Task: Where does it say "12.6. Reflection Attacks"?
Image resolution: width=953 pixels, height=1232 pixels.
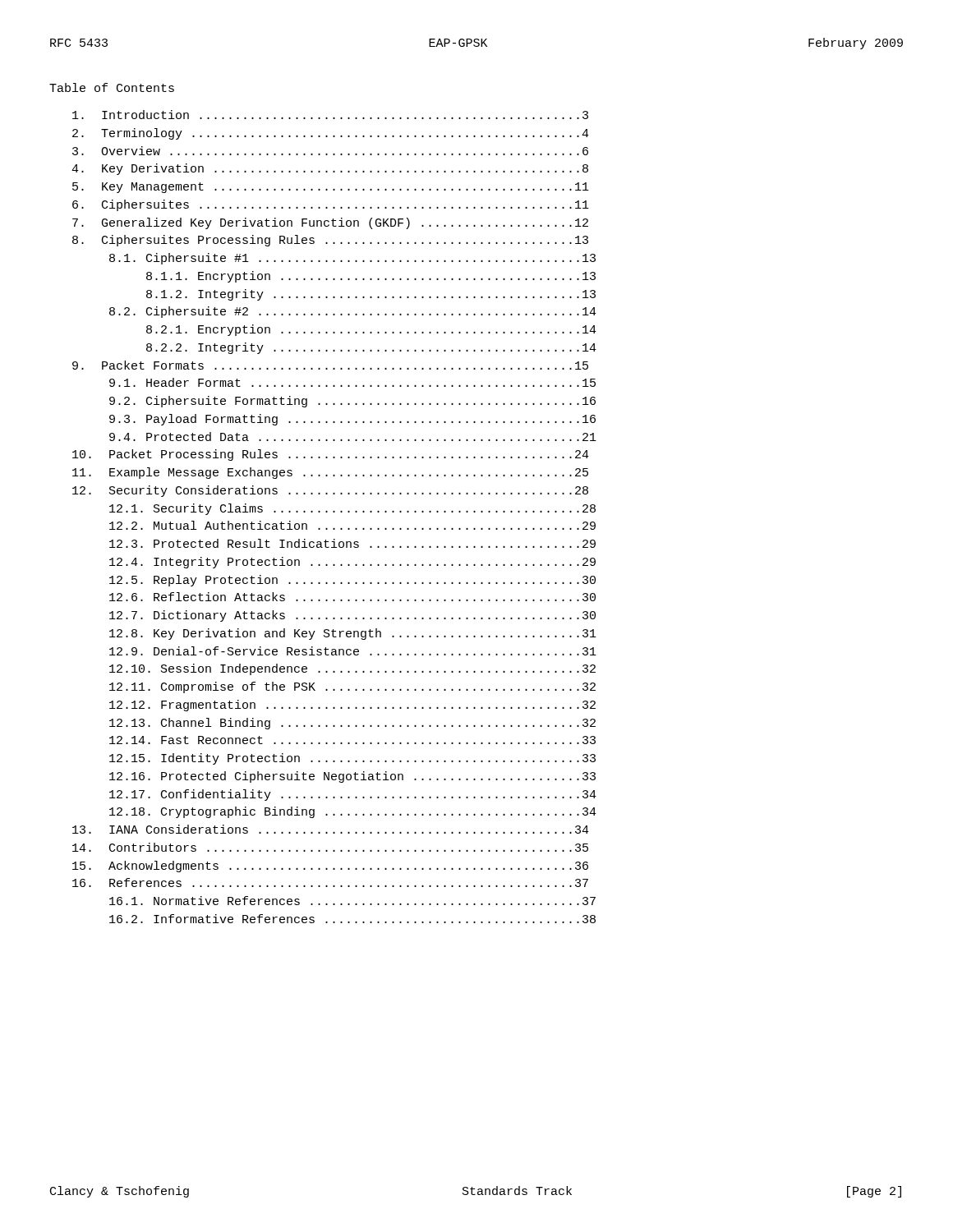Action: (x=323, y=599)
